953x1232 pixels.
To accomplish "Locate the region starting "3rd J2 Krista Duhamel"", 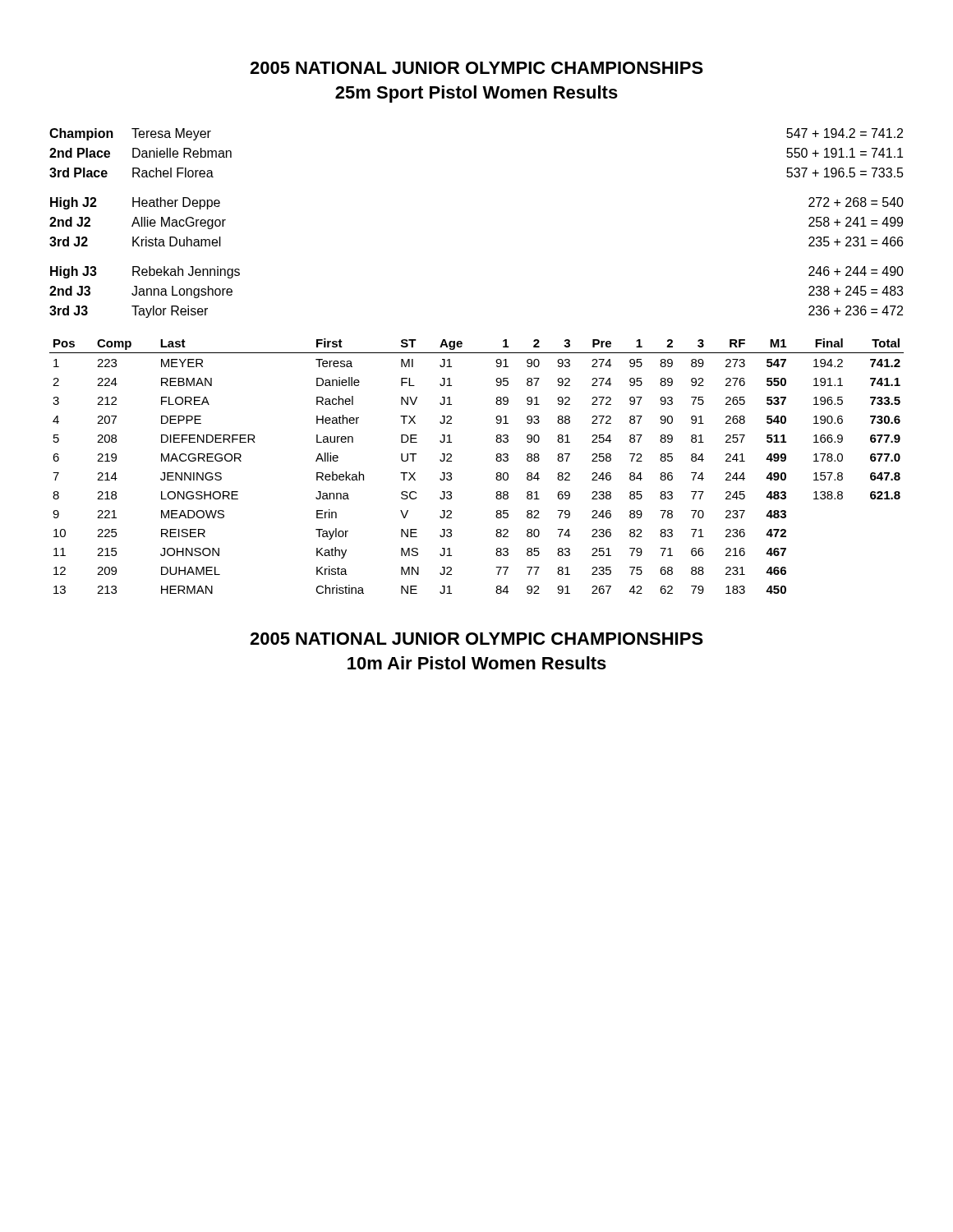I will 65,240.
